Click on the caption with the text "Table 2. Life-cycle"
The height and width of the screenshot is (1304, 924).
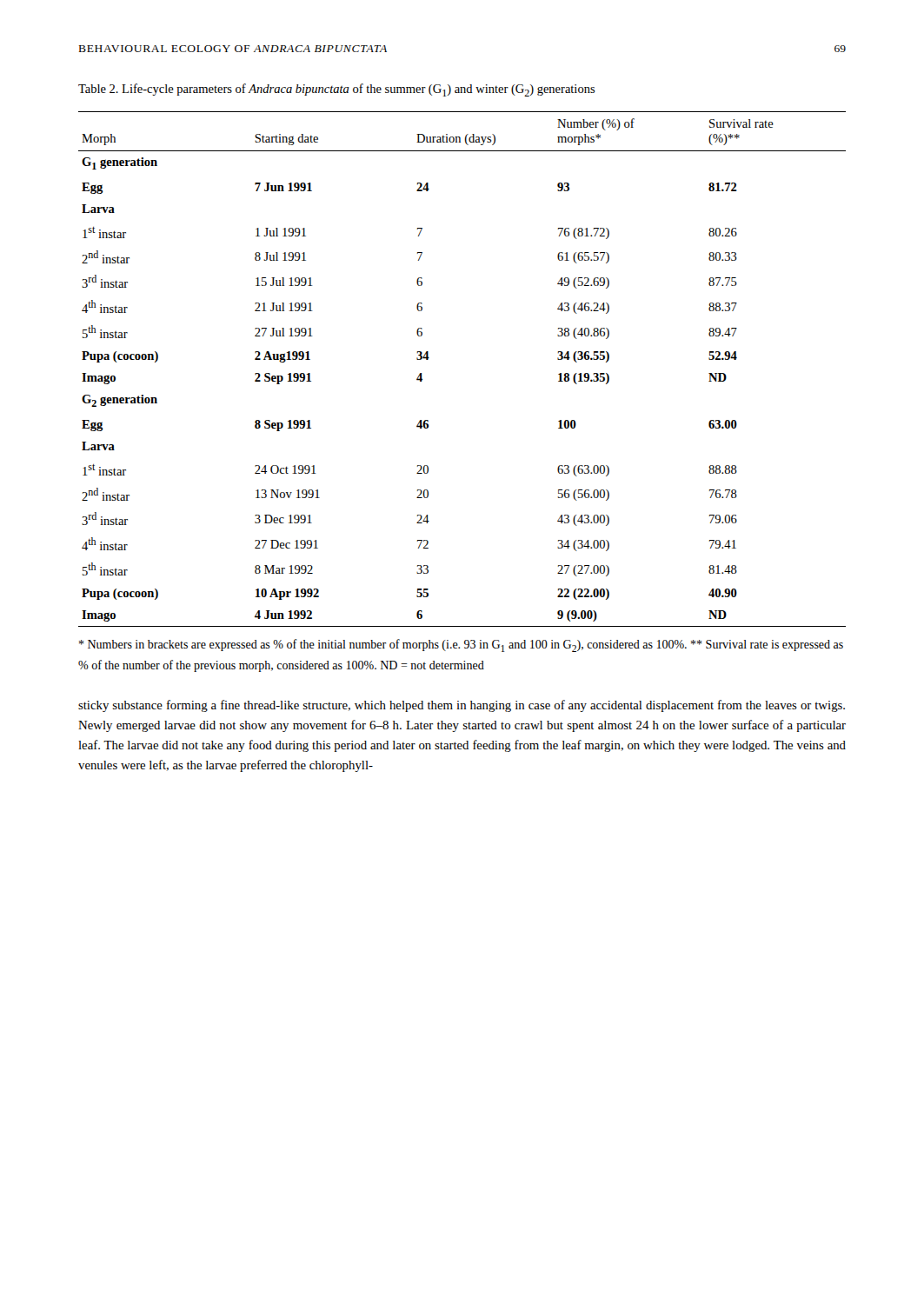click(337, 90)
